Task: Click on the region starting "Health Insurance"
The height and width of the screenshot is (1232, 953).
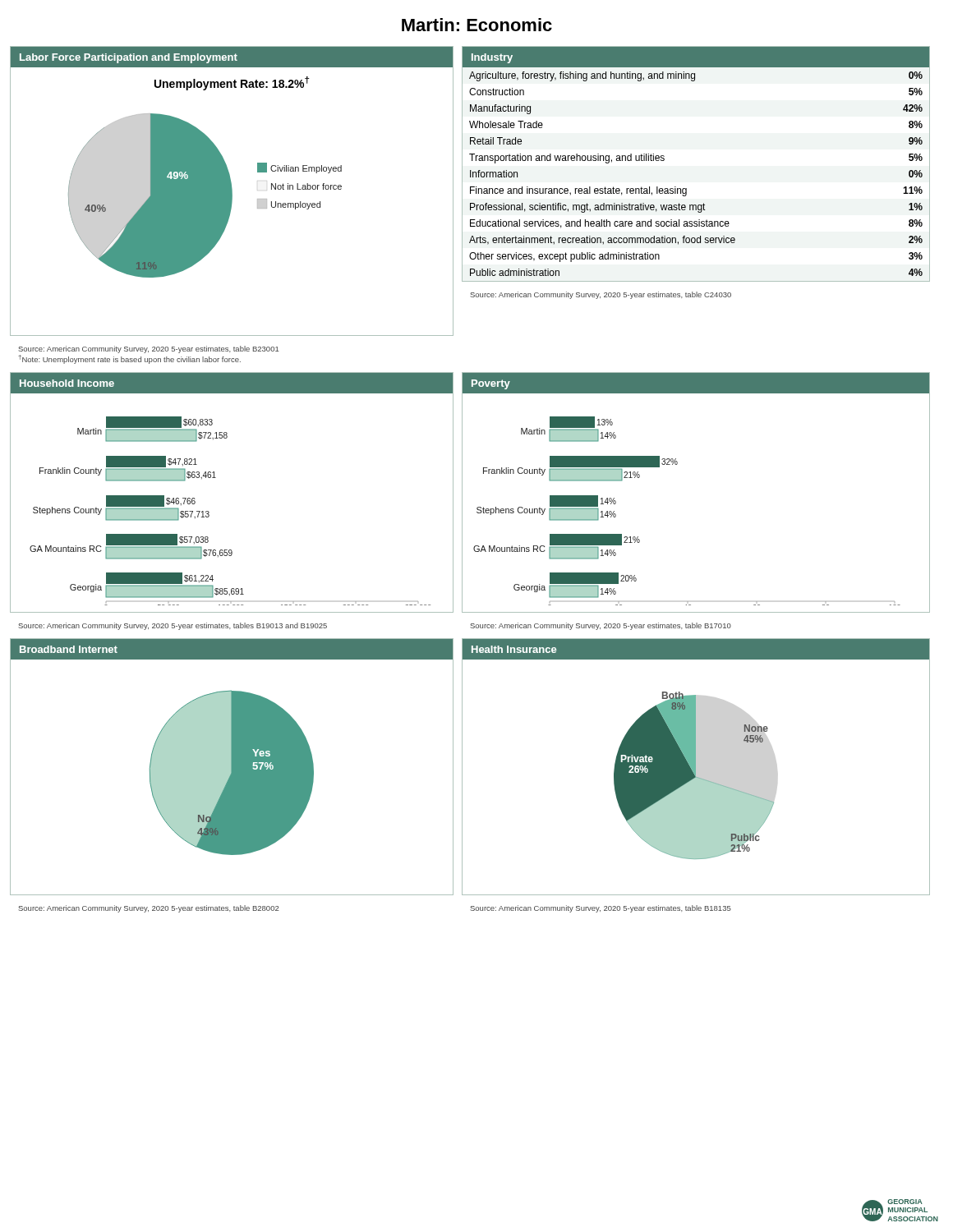Action: coord(514,649)
